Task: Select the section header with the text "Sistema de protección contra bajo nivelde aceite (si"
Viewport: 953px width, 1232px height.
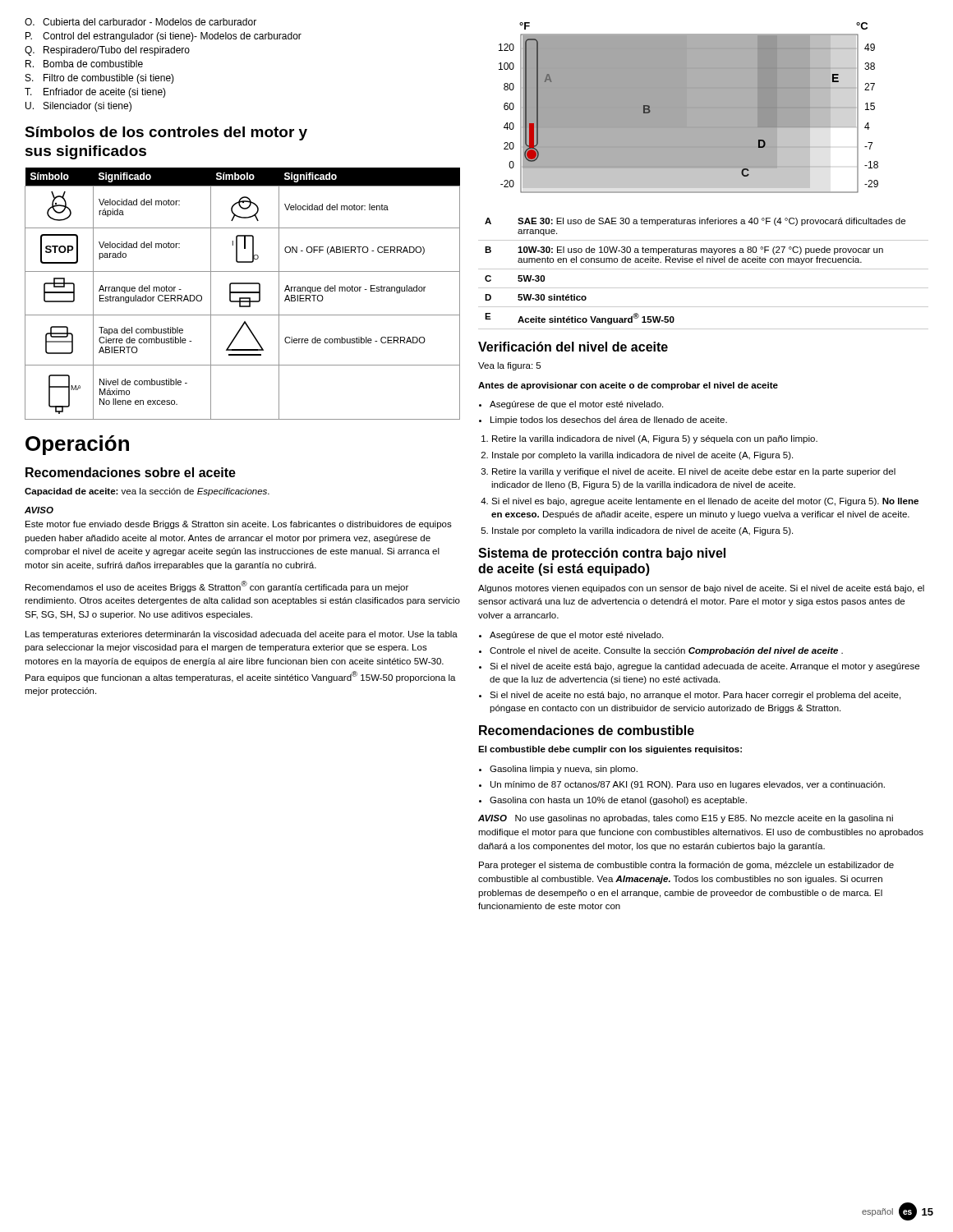Action: (602, 561)
